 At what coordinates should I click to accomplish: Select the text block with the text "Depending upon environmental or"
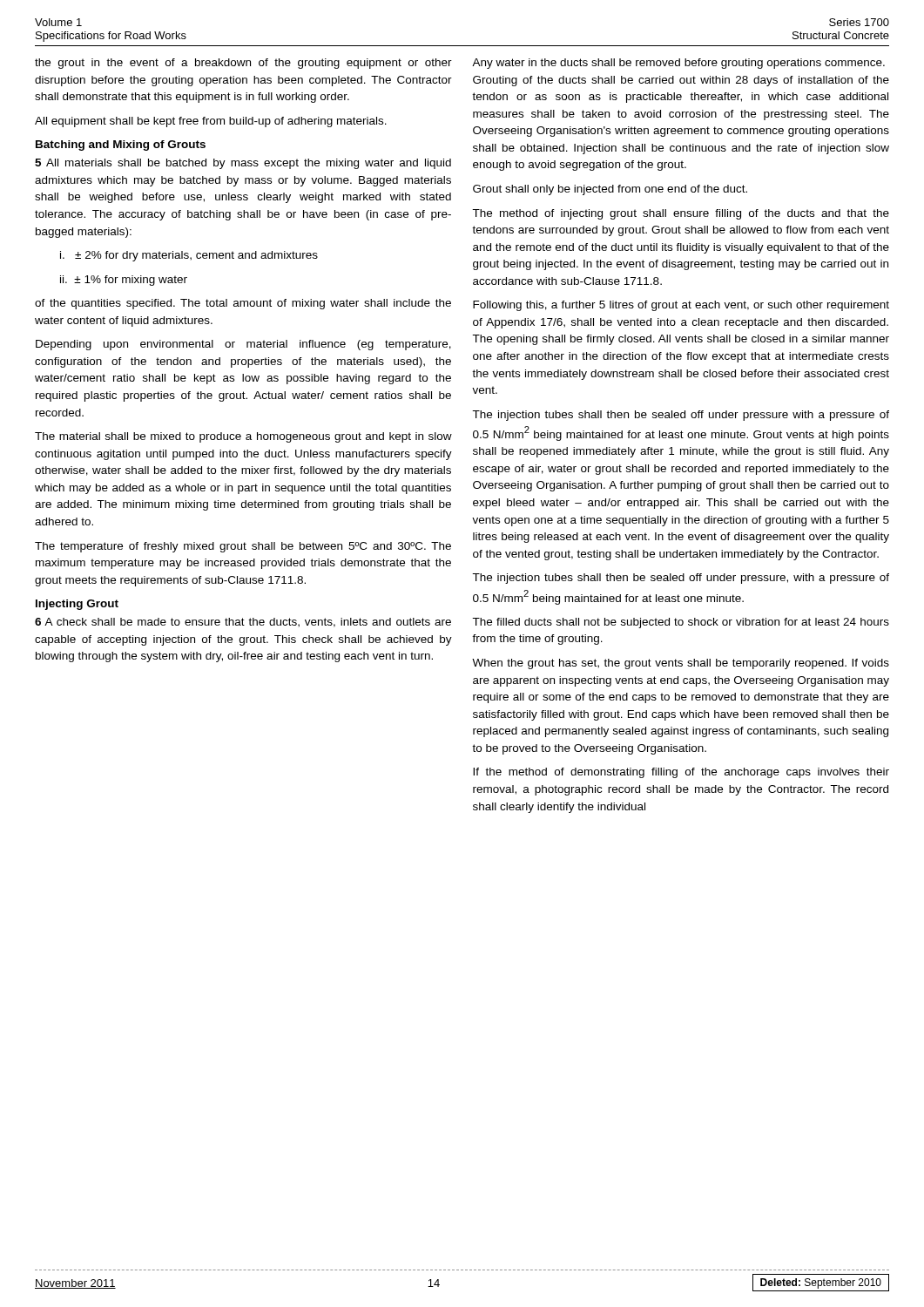click(x=243, y=378)
